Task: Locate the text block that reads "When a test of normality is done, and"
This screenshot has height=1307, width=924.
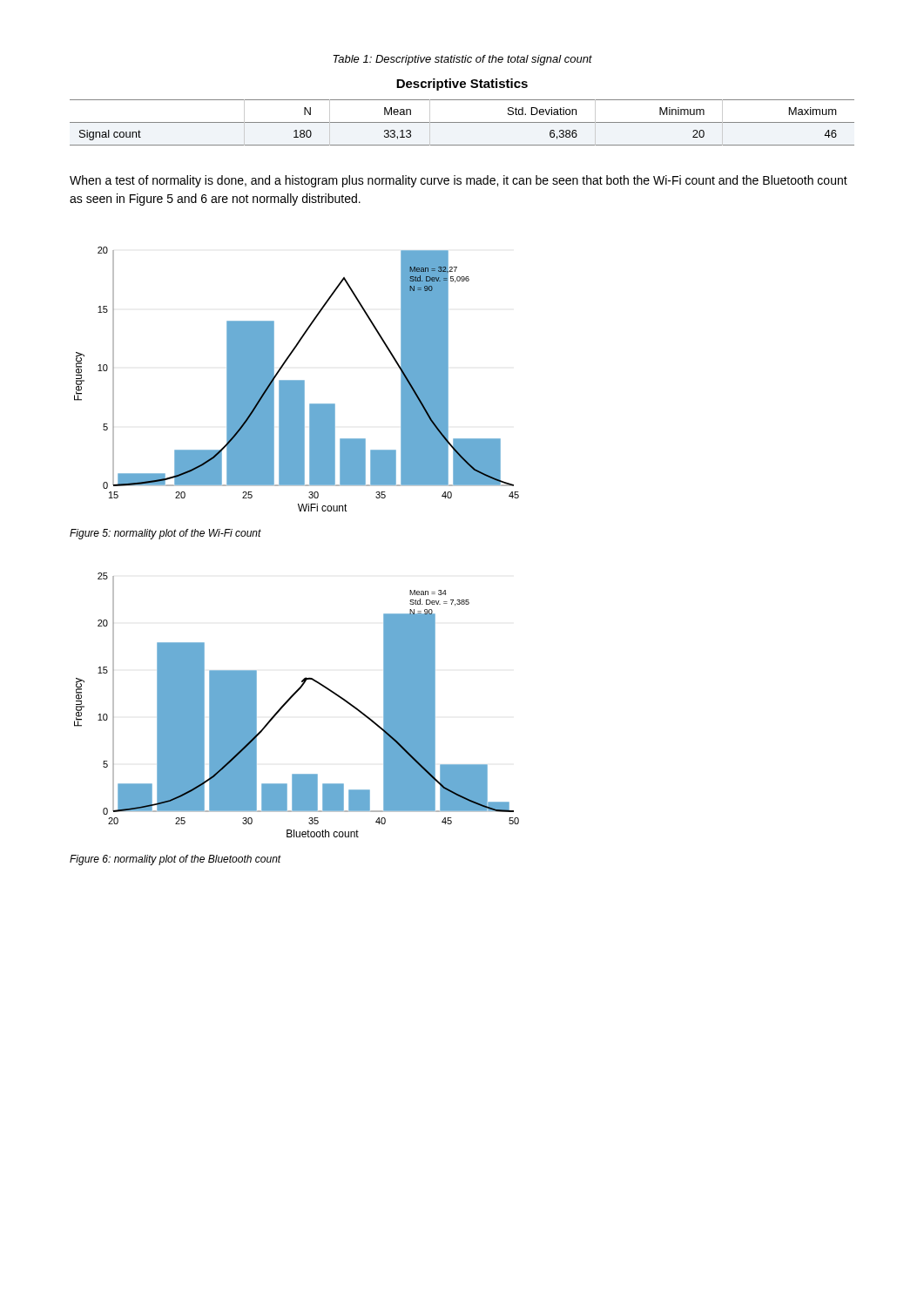Action: [458, 190]
